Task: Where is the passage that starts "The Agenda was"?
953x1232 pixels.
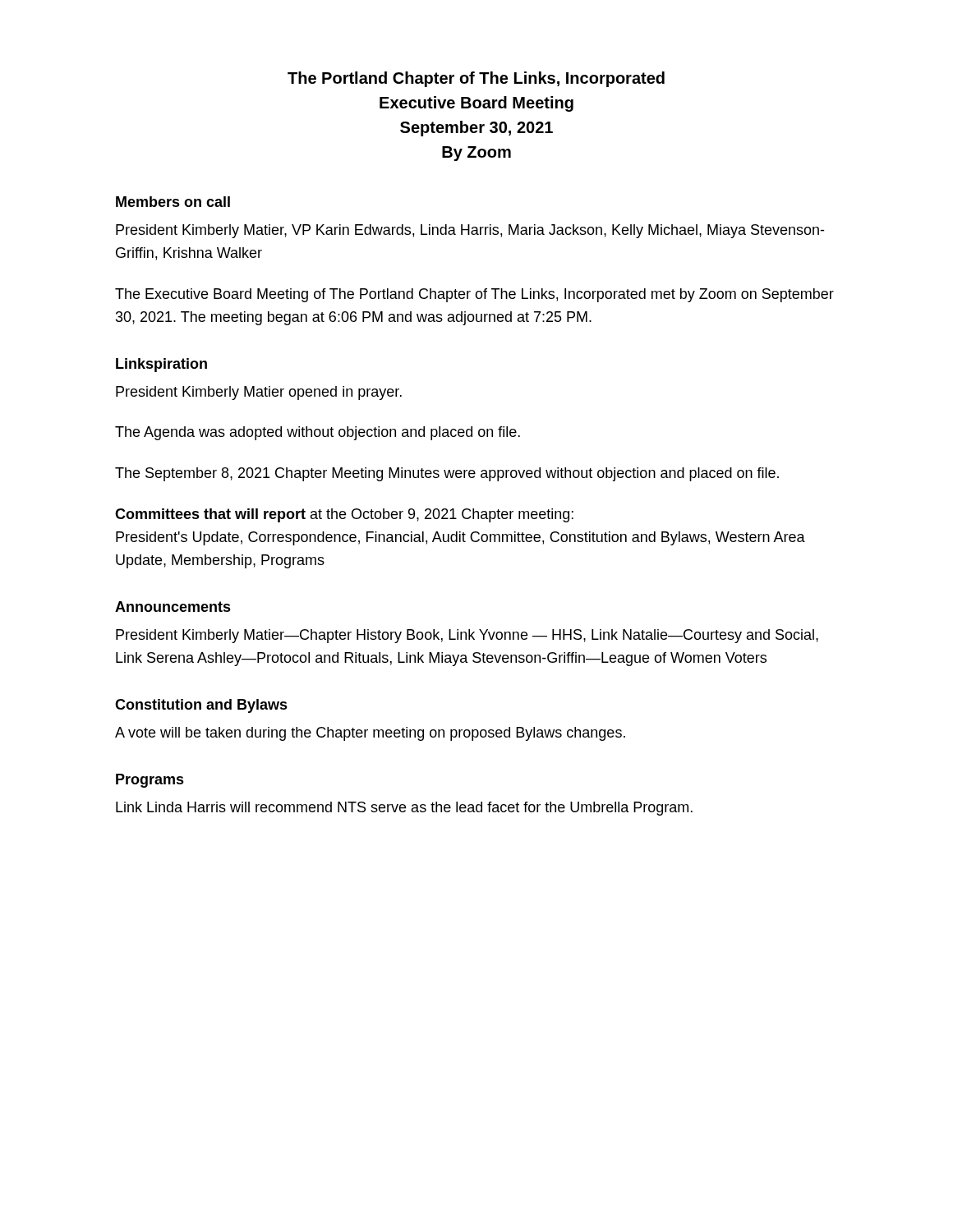Action: coord(318,432)
